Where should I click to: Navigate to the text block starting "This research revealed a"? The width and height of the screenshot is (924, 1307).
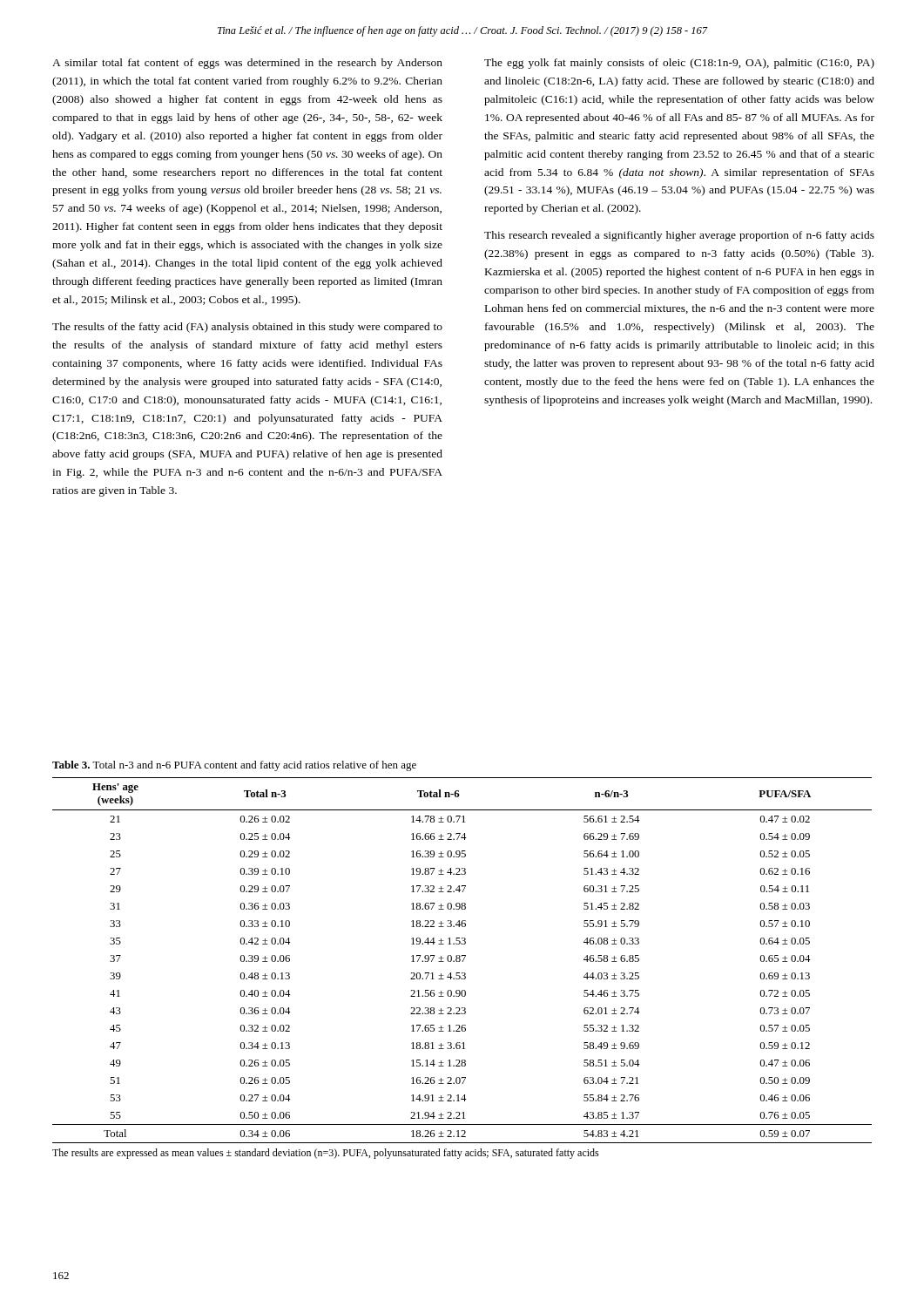[679, 317]
